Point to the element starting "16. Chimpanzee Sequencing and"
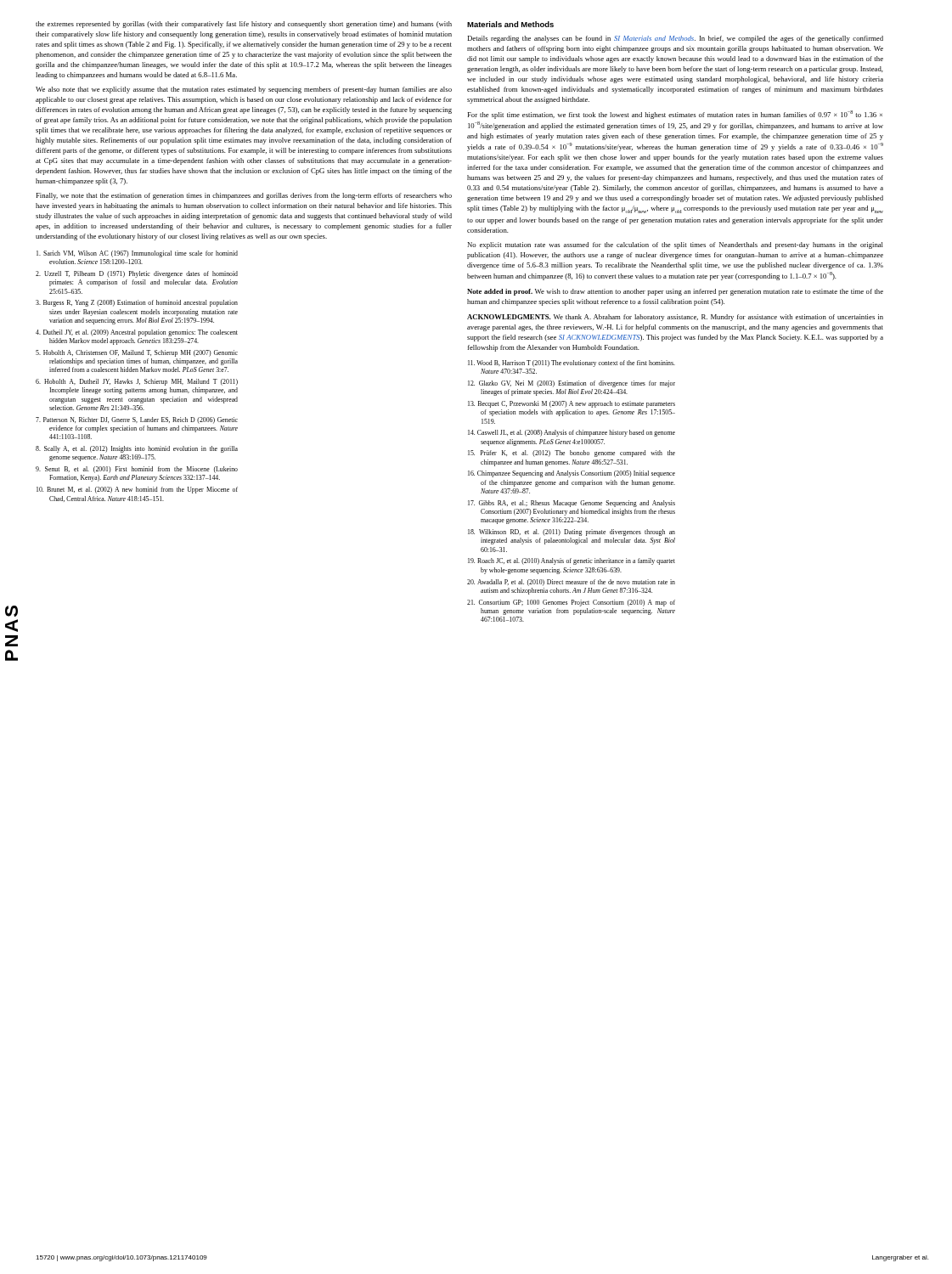Screen dimensions: 1274x952 point(571,483)
